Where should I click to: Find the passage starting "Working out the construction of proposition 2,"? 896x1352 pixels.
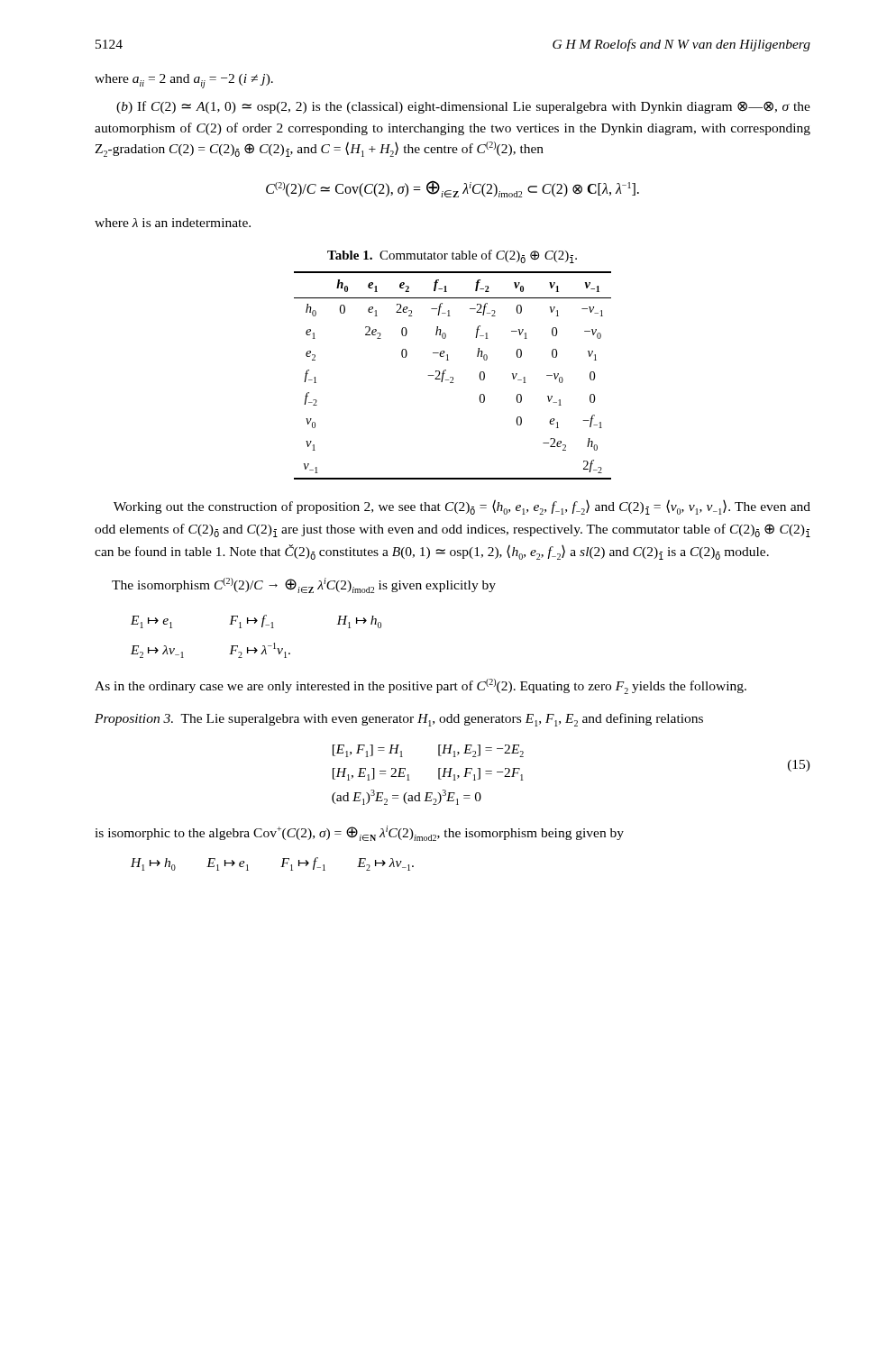tap(452, 530)
